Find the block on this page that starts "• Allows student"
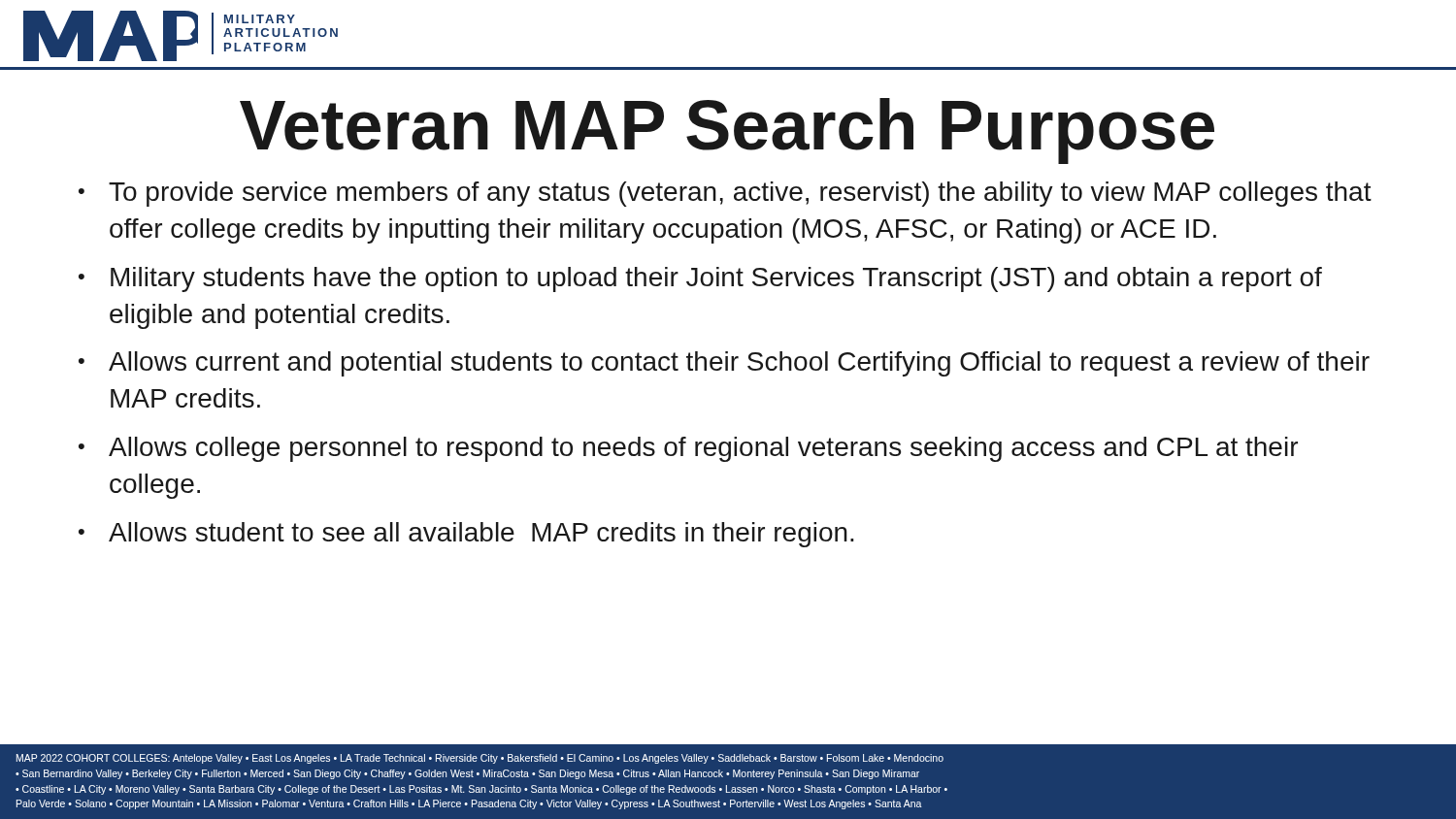 point(467,532)
